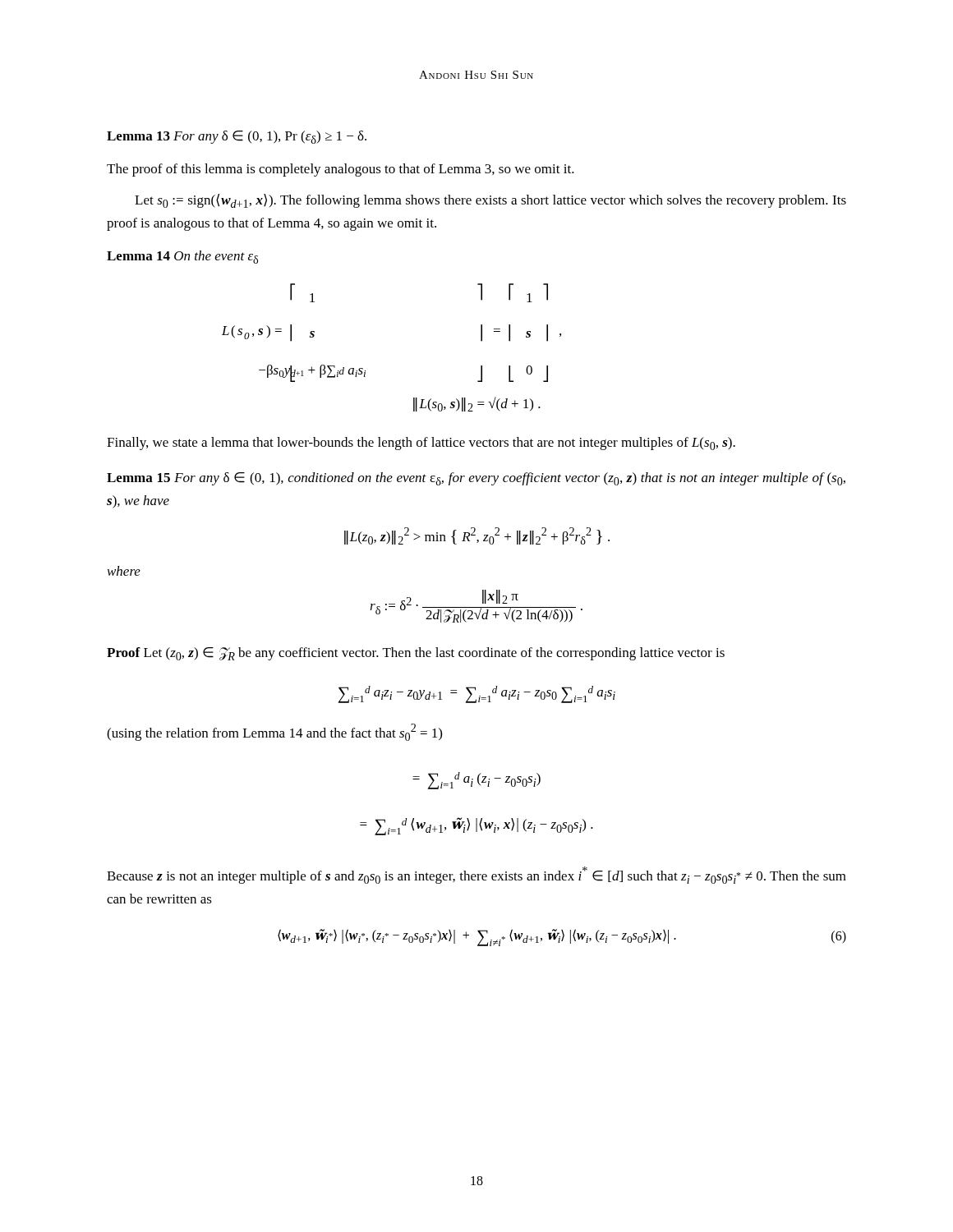This screenshot has width=953, height=1232.
Task: Where is the section header that starts "Lemma 13 For"?
Action: (x=237, y=137)
